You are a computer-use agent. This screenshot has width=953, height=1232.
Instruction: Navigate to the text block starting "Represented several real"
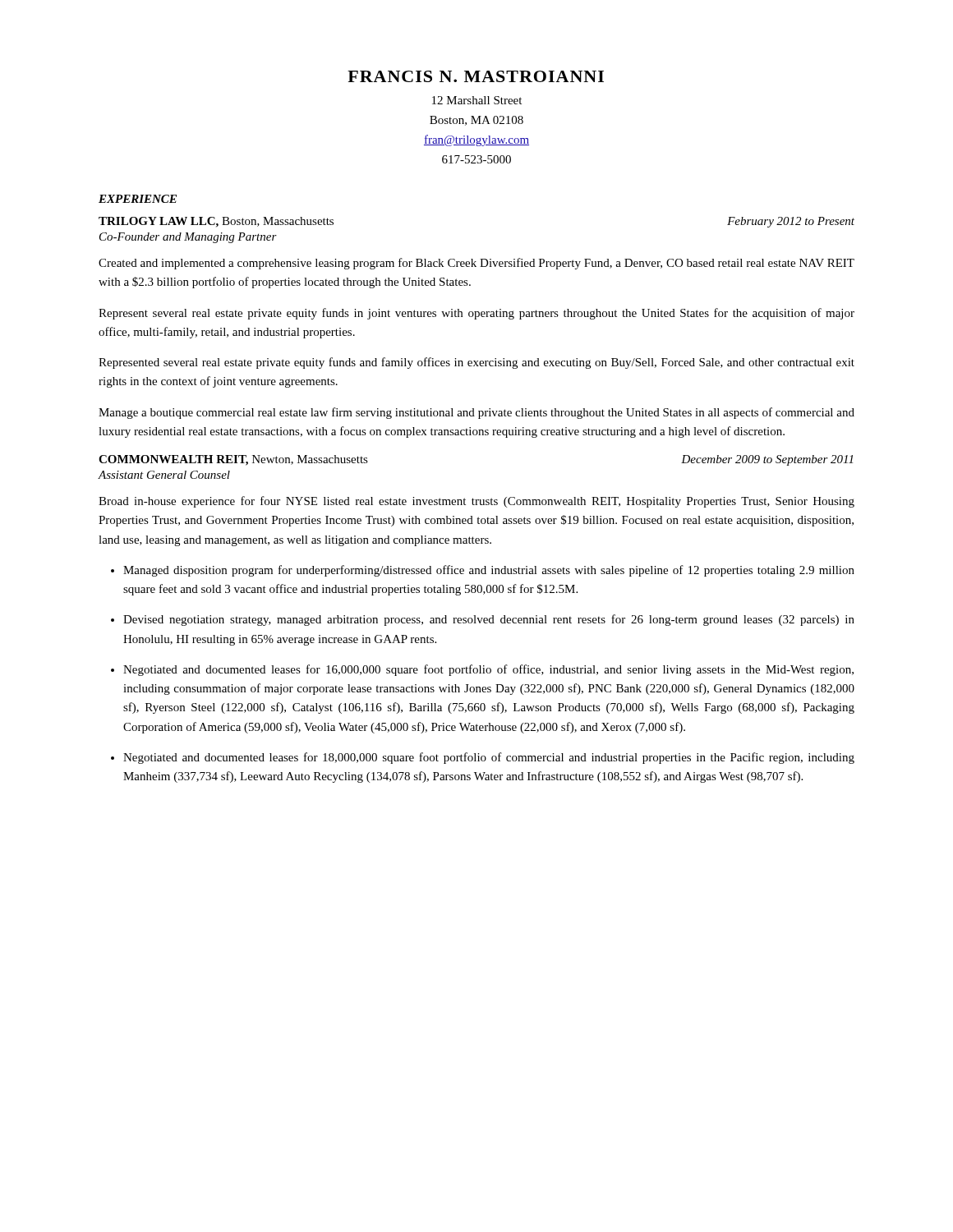[x=476, y=372]
